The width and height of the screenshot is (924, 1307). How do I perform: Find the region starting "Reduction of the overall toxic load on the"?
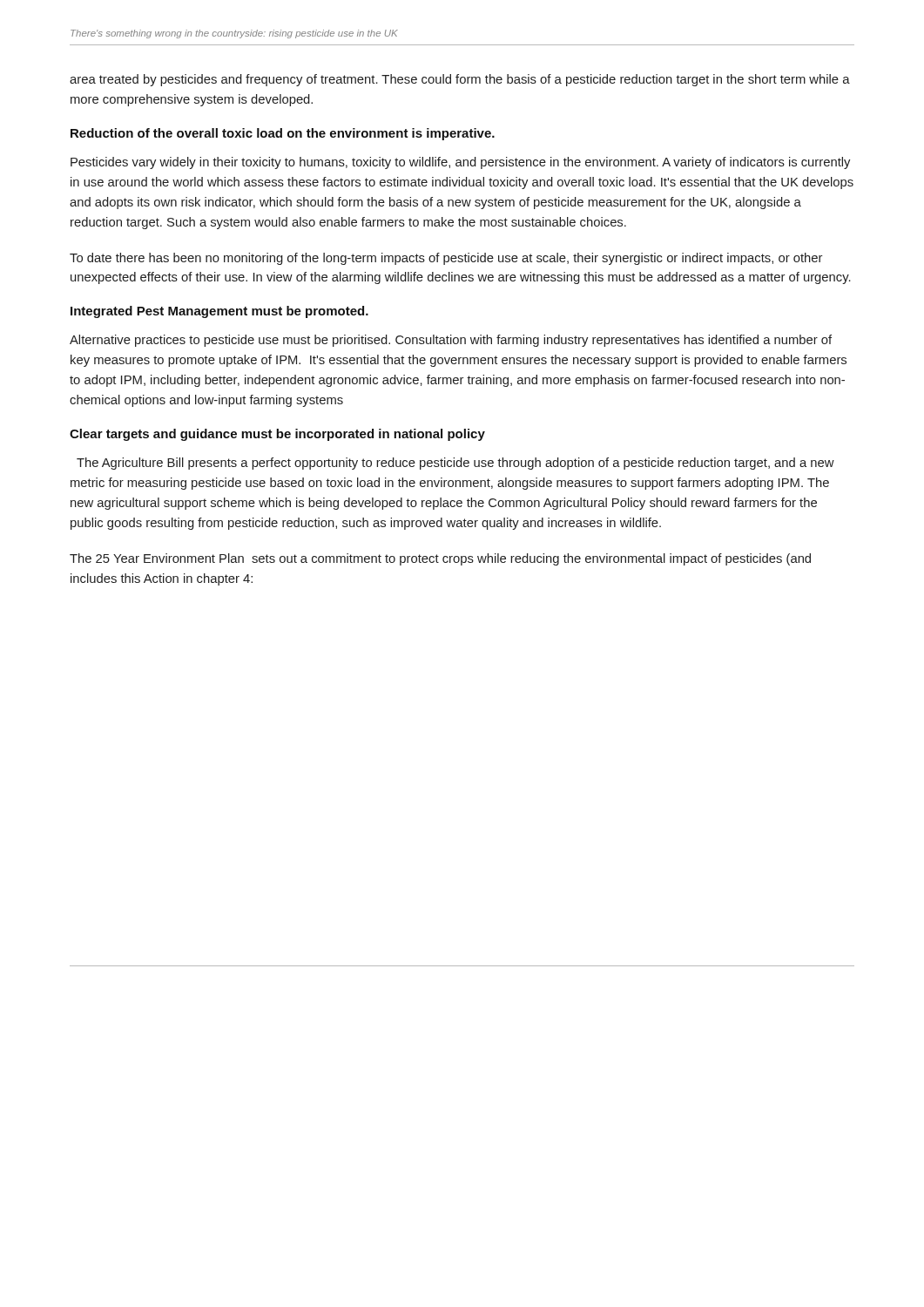(x=282, y=133)
